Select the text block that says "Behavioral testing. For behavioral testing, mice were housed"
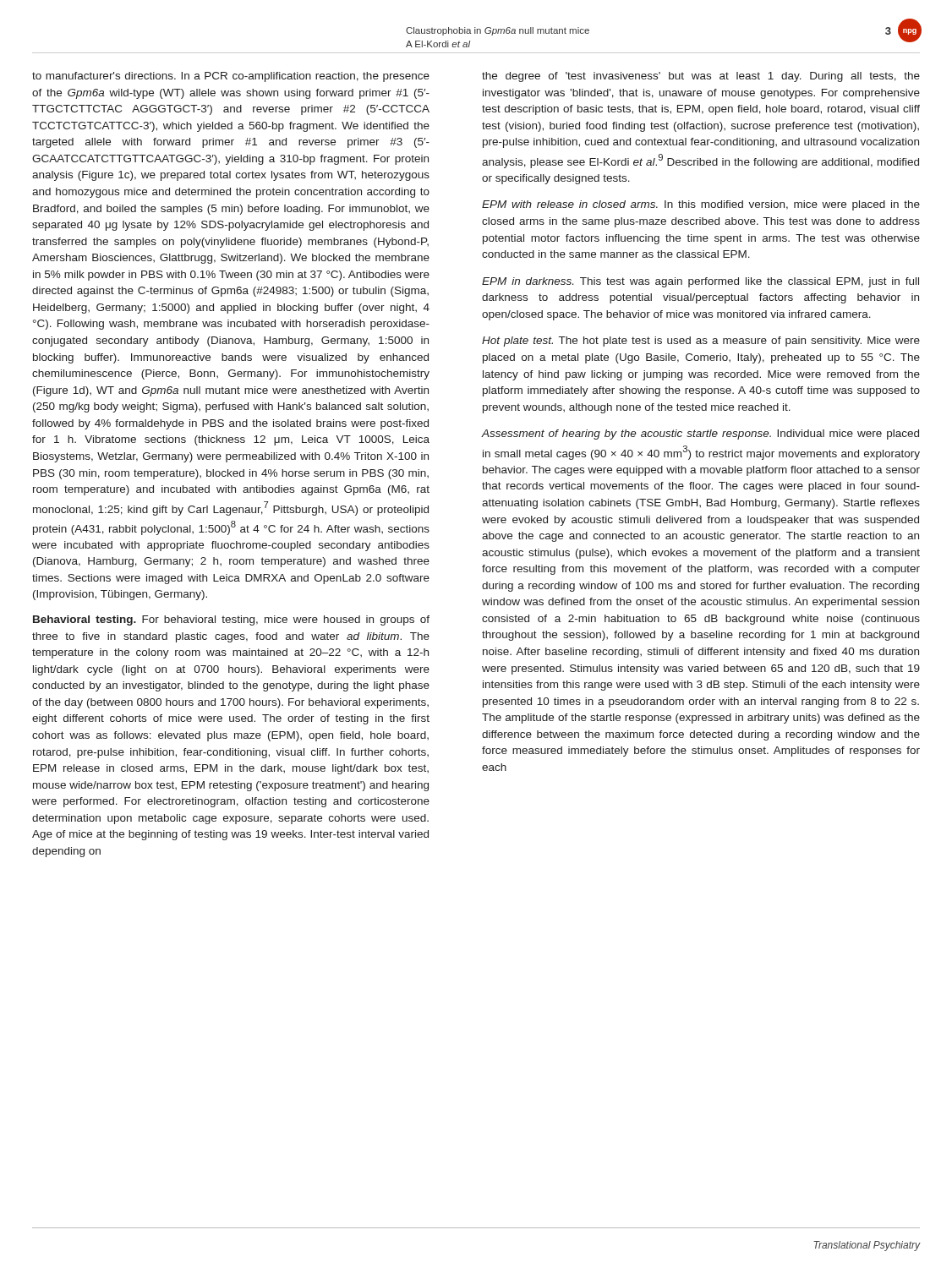 (x=231, y=735)
